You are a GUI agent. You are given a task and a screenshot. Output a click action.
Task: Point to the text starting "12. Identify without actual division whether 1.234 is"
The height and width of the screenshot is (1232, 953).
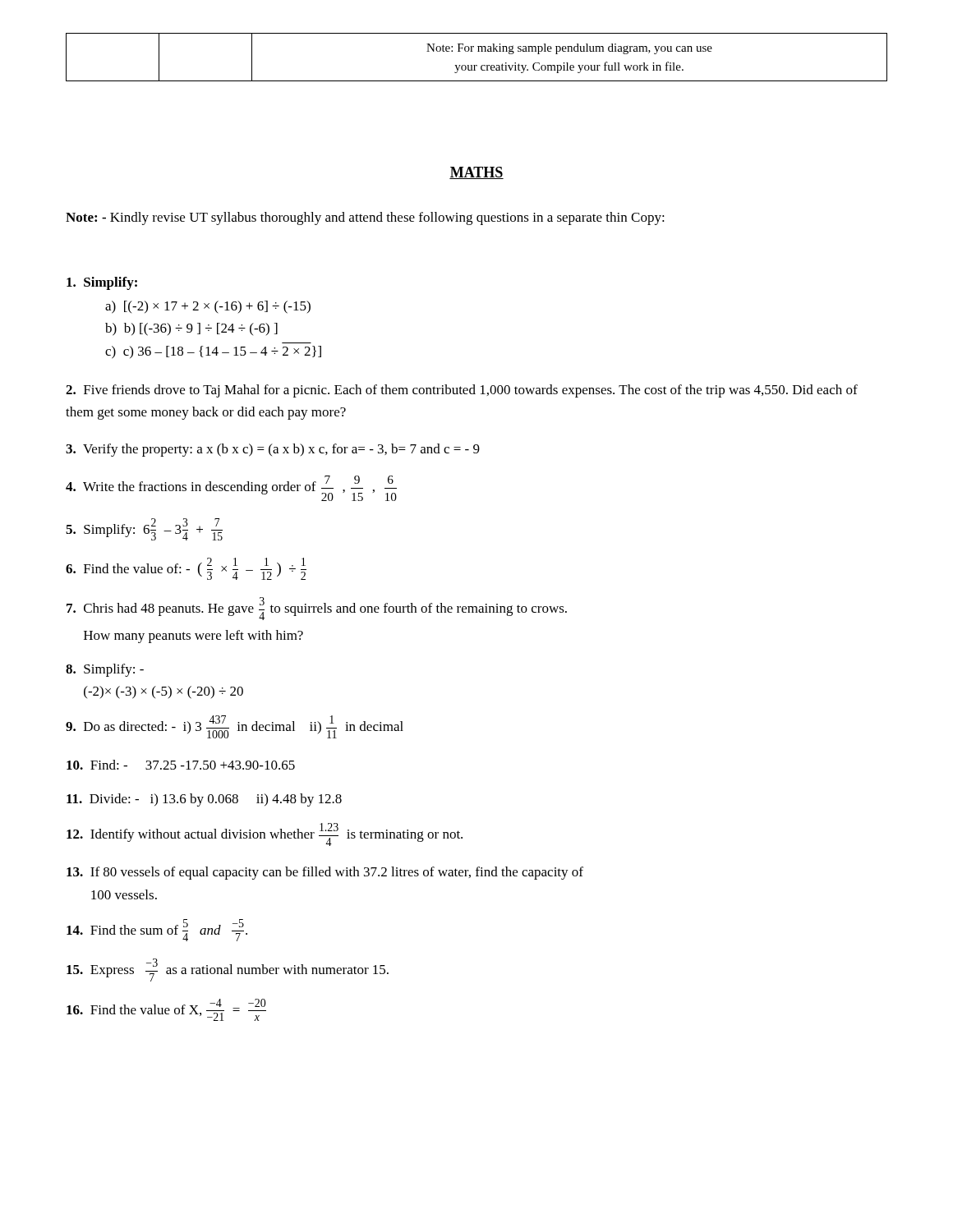tap(265, 835)
